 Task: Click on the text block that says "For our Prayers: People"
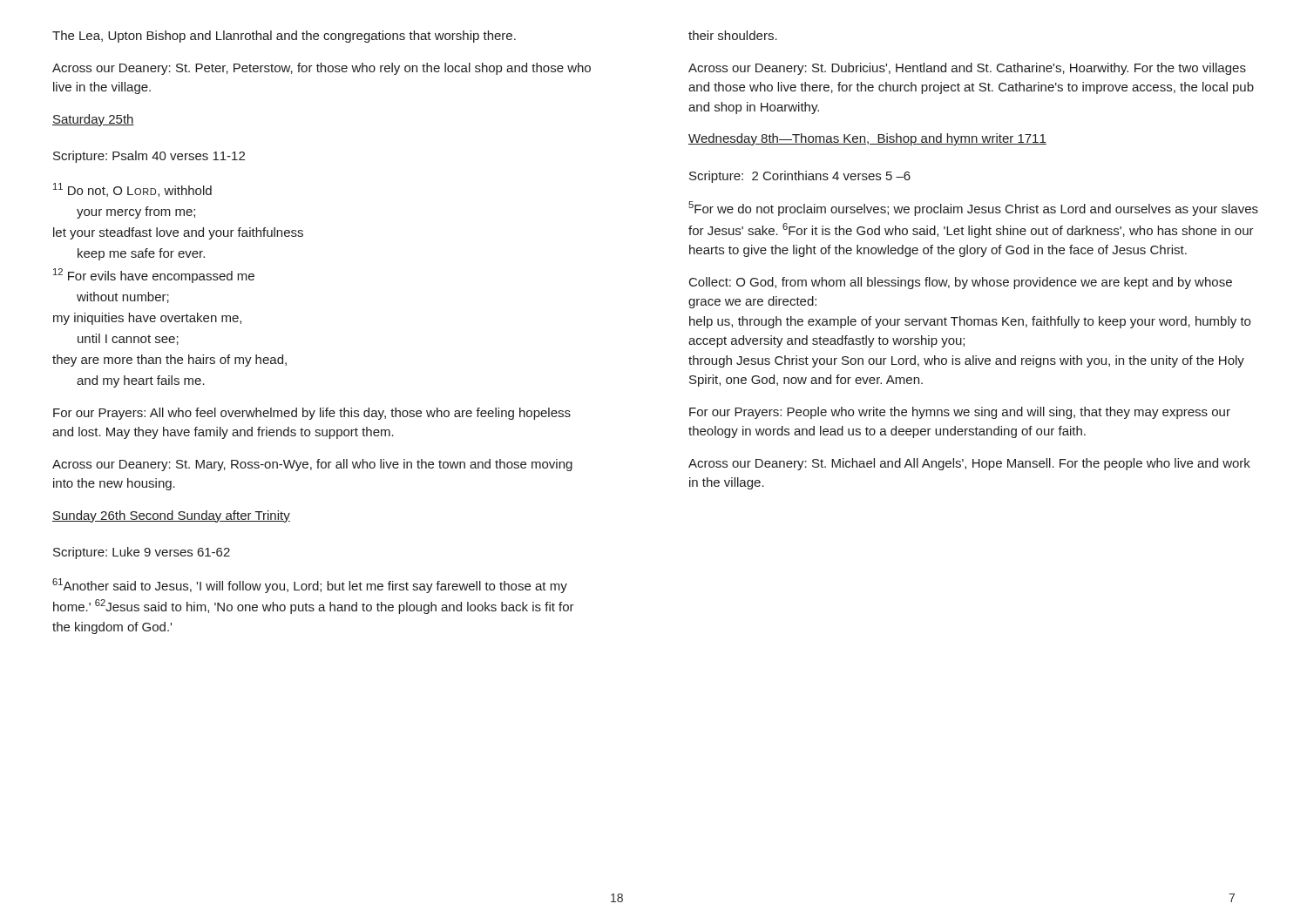[959, 421]
